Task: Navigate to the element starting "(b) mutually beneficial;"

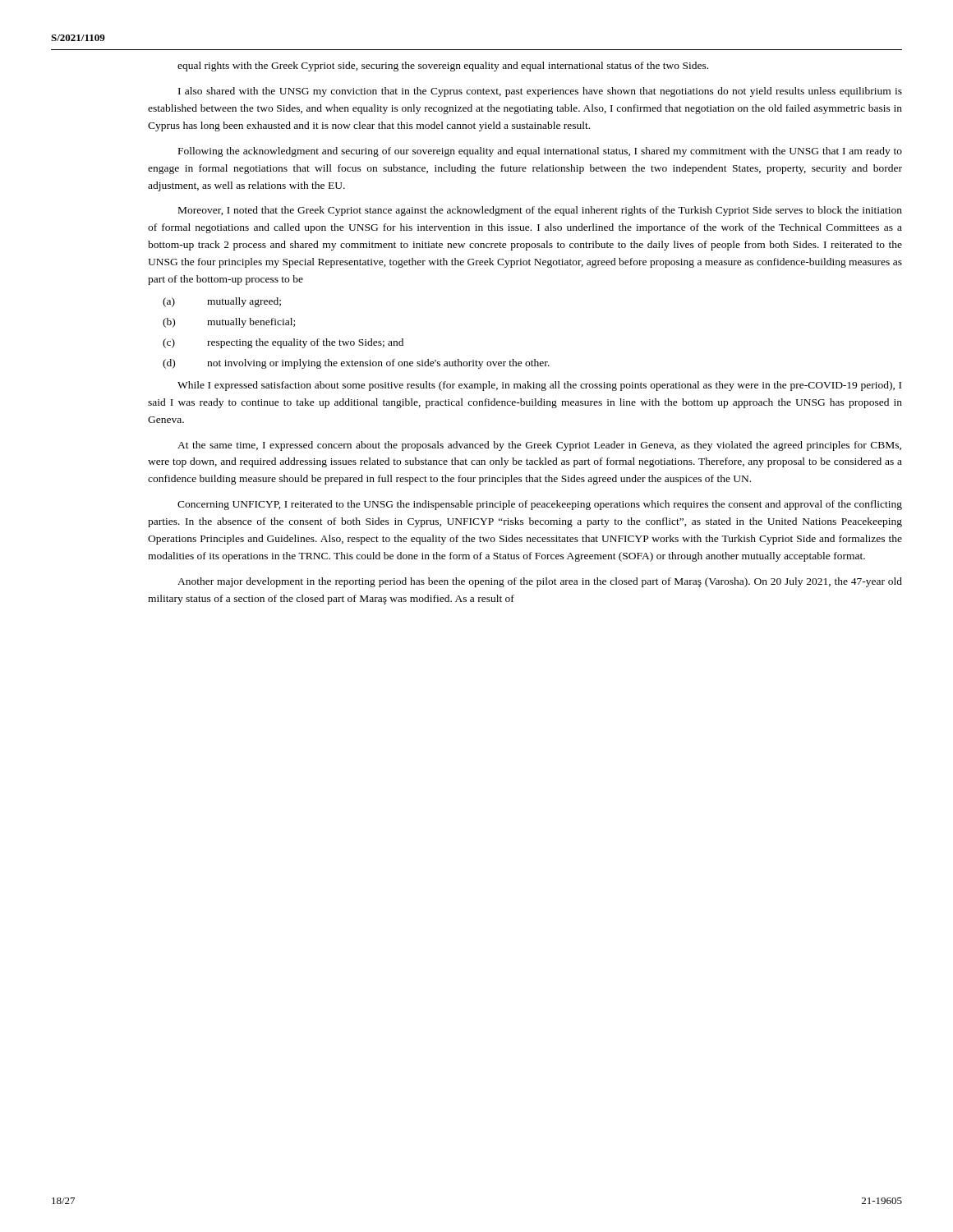Action: (229, 323)
